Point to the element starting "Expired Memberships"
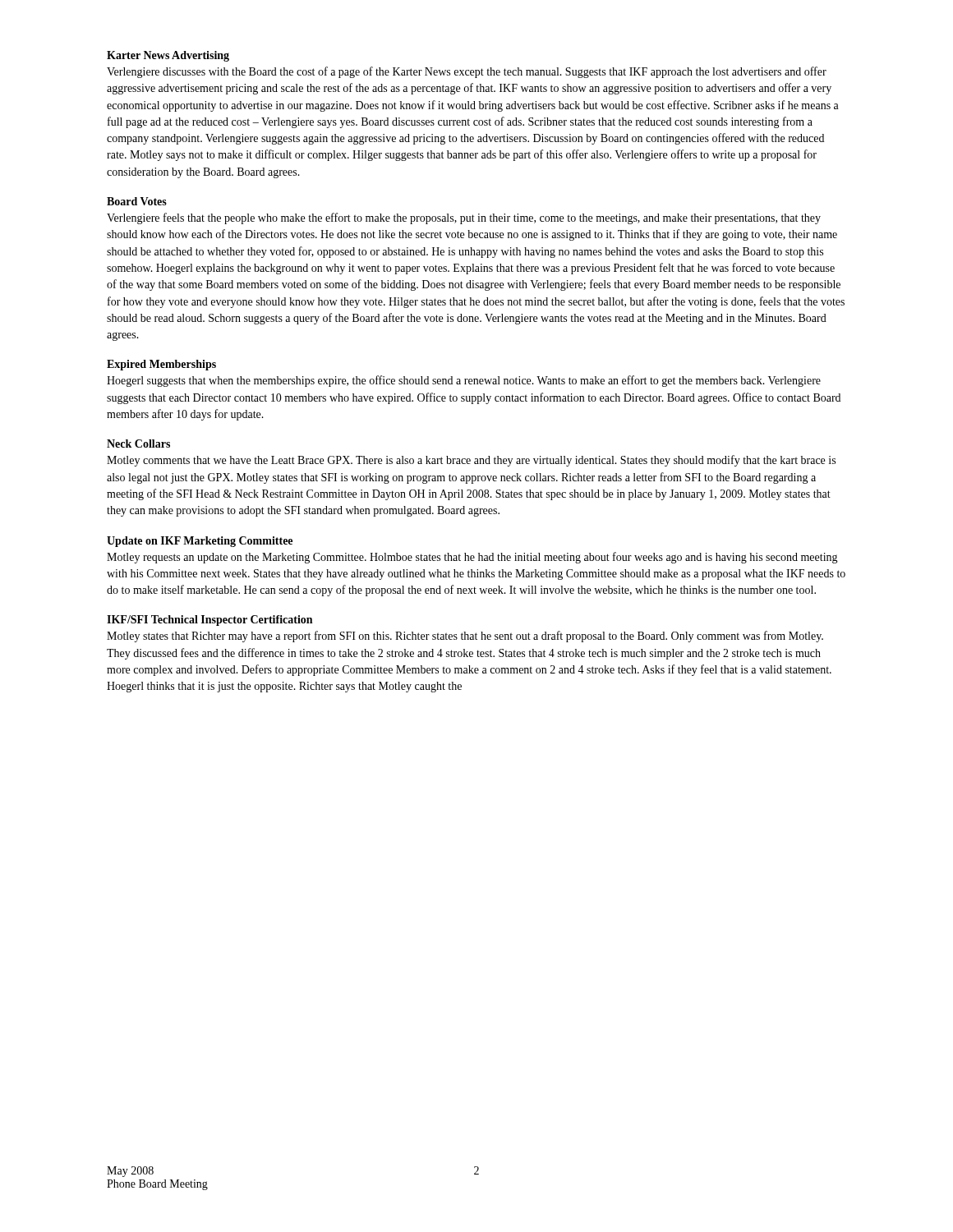The image size is (953, 1232). (x=161, y=365)
